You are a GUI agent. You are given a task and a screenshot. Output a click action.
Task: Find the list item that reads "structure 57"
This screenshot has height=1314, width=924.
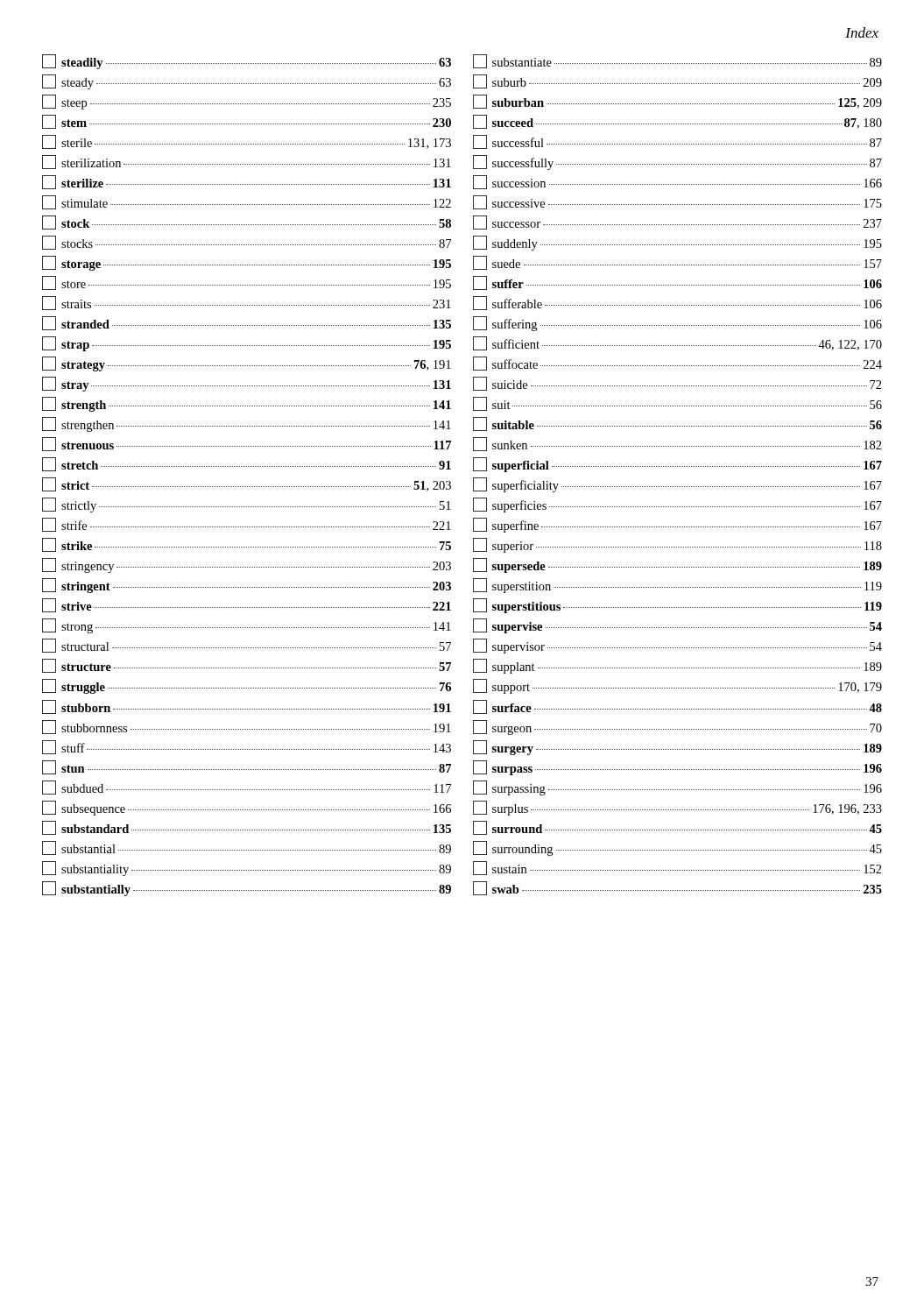(x=247, y=668)
